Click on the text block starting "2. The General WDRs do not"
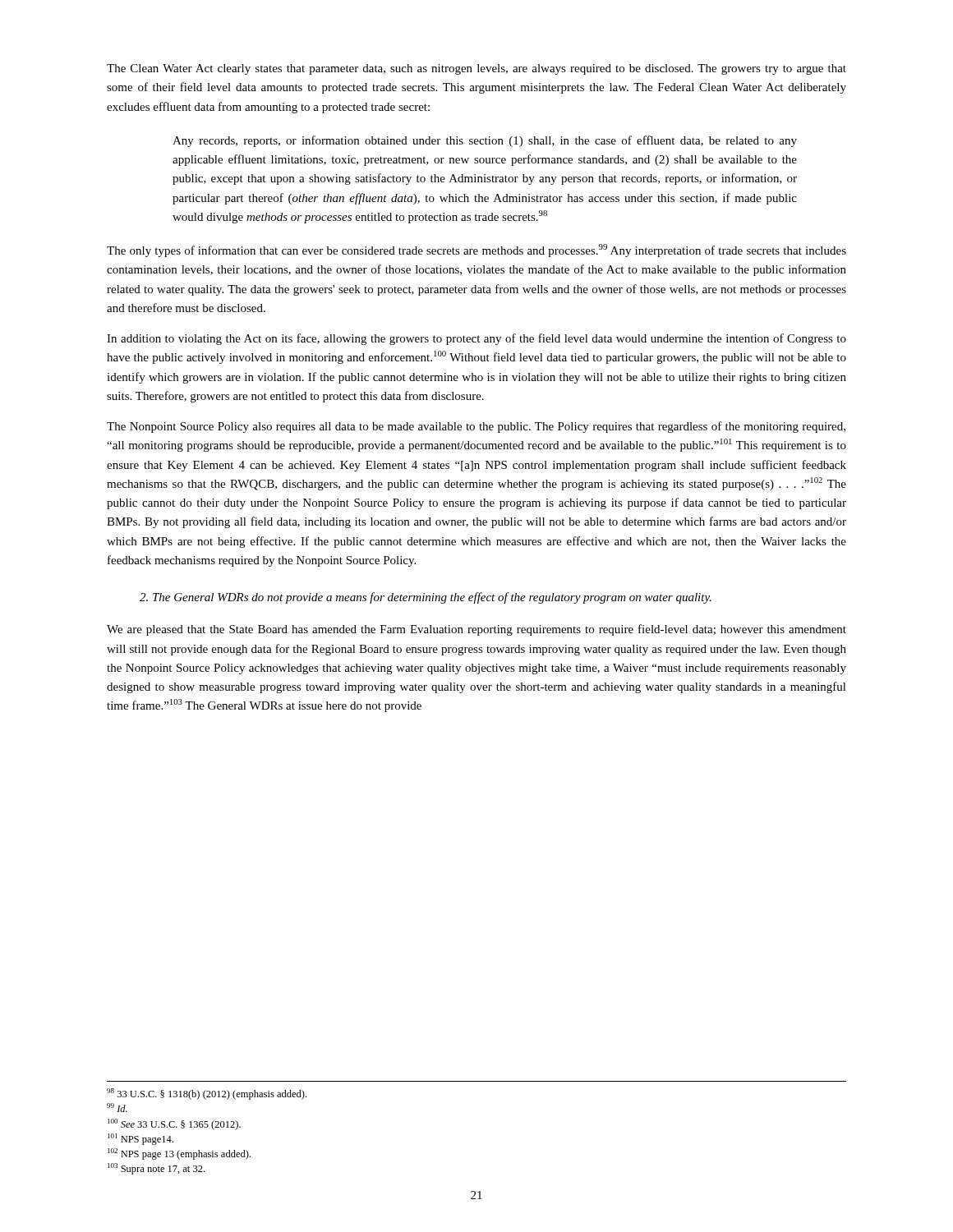953x1232 pixels. 426,597
